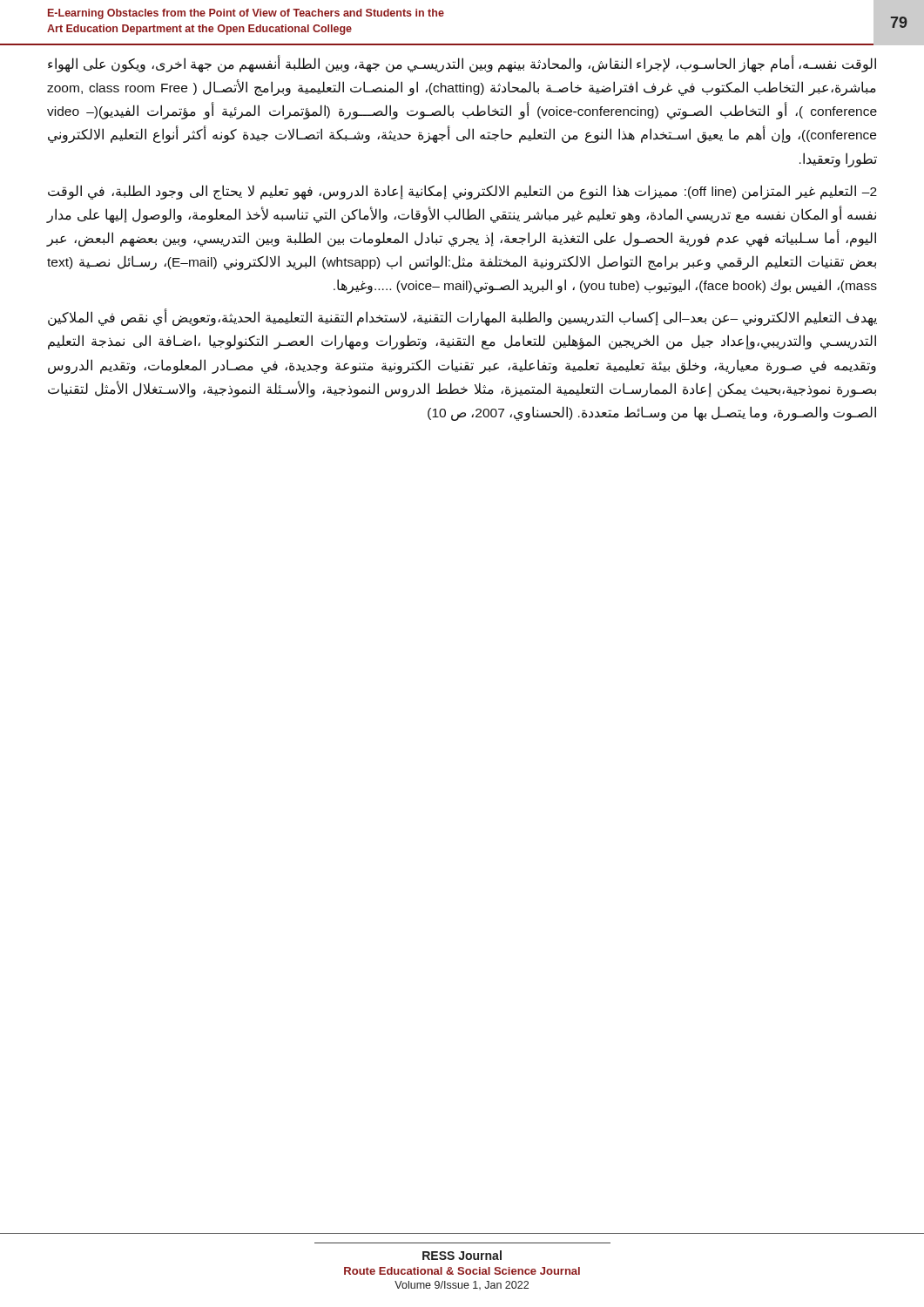Click on the text block containing "يهدف التعليم الالكتروني –عن"
Viewport: 924px width, 1307px height.
point(462,365)
